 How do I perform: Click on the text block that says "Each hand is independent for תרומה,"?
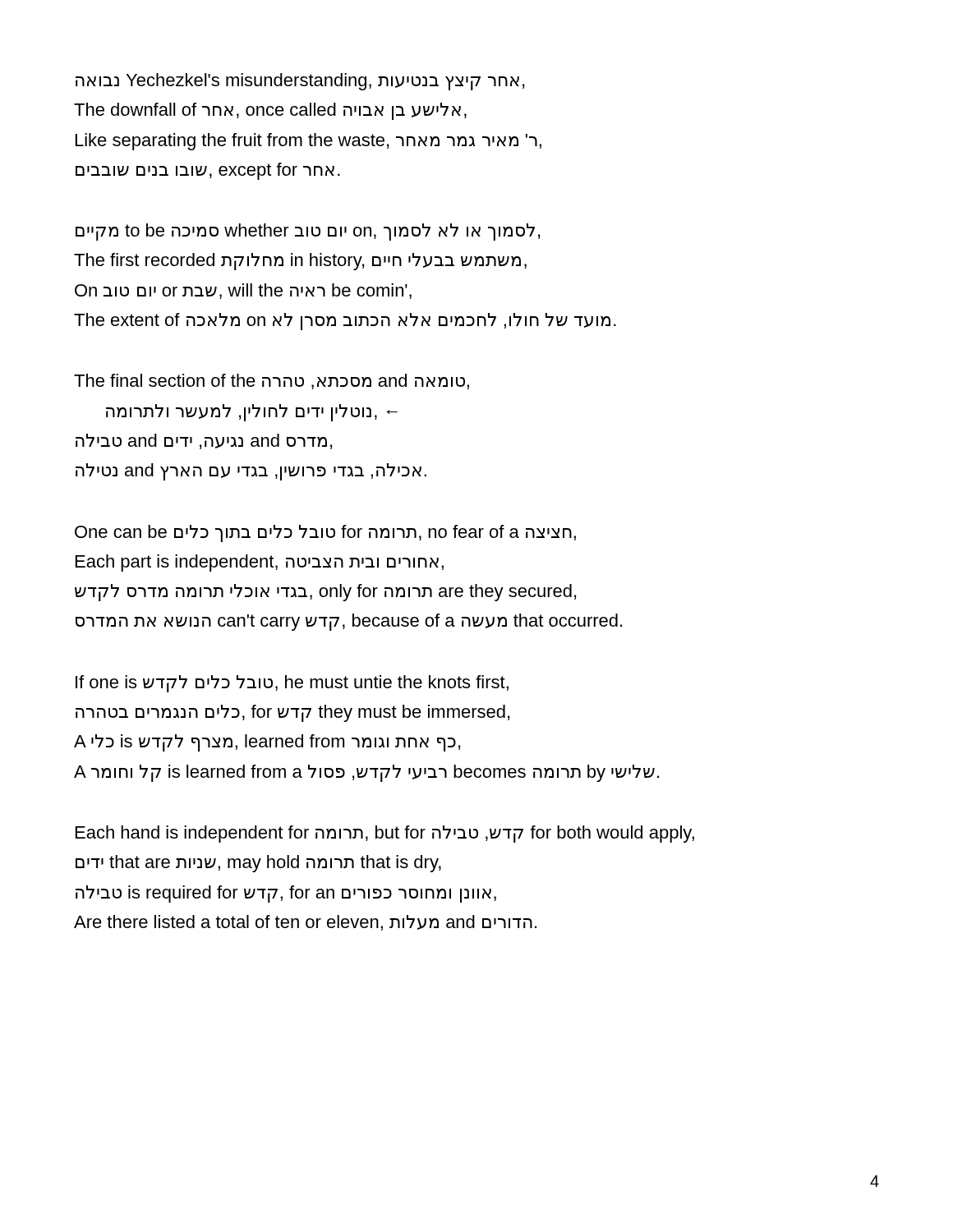[x=385, y=877]
